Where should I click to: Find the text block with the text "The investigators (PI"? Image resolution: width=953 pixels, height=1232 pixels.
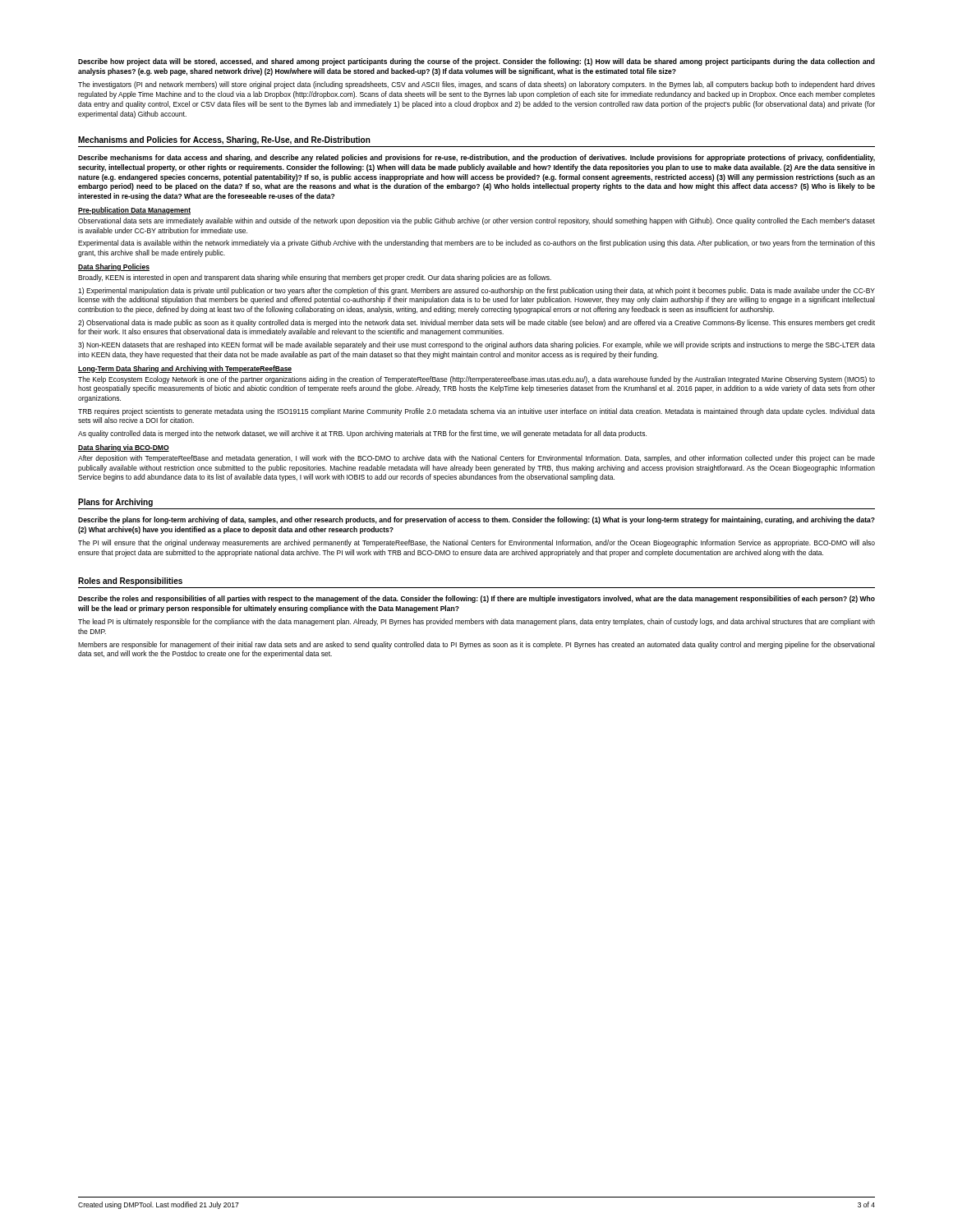click(x=476, y=100)
